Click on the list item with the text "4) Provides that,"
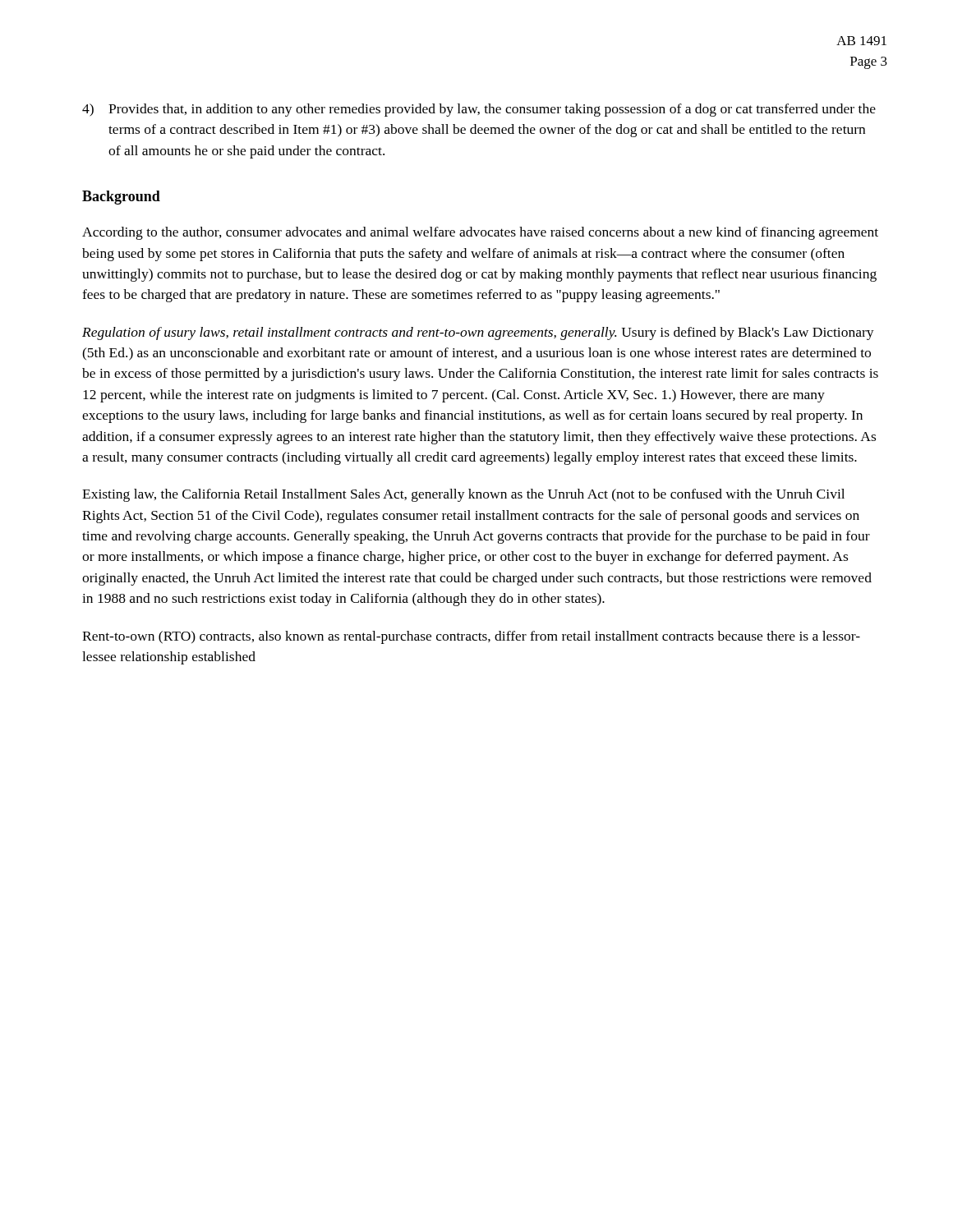953x1232 pixels. coord(481,130)
